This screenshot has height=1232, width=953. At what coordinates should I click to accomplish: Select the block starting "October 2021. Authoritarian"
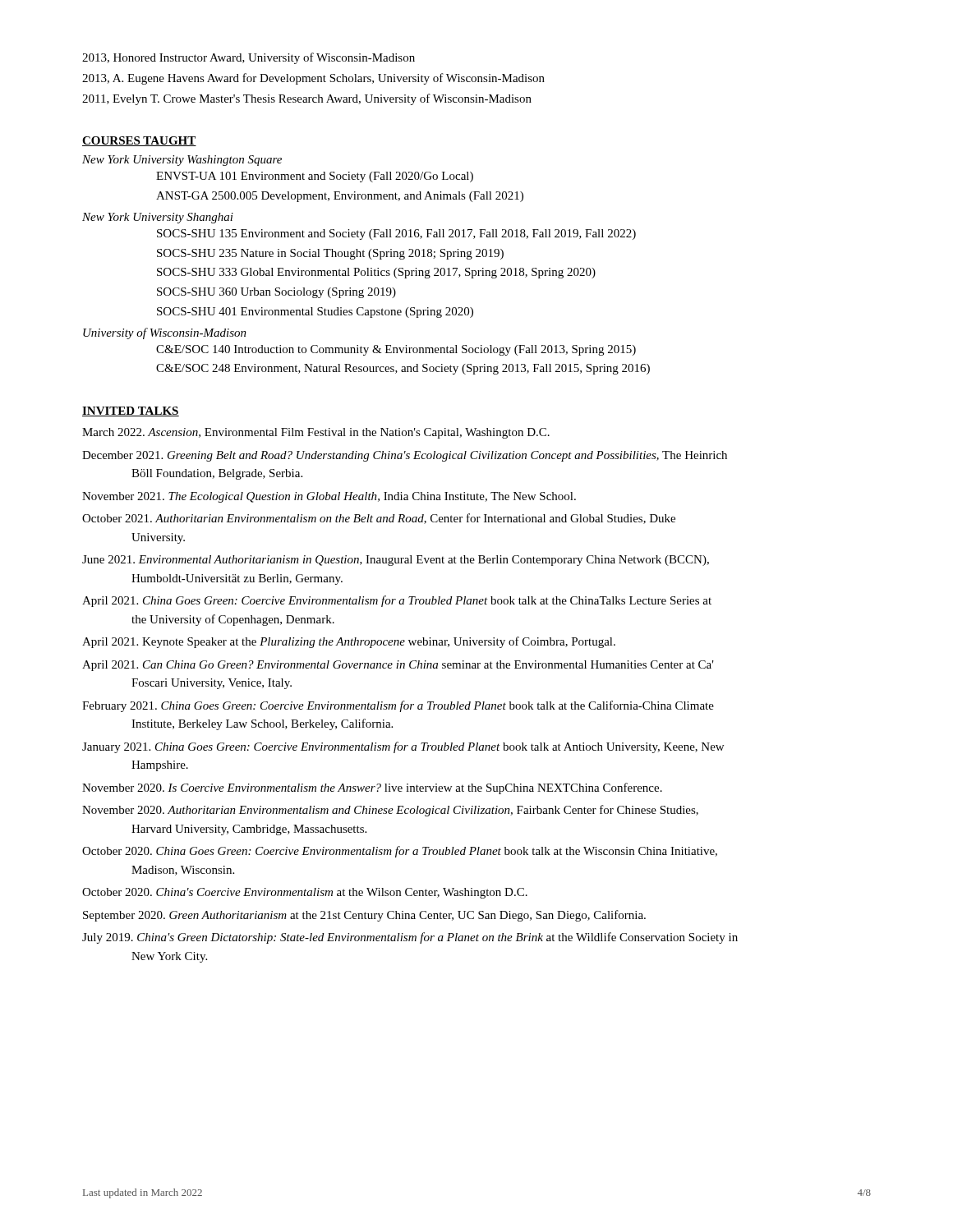[x=379, y=527]
